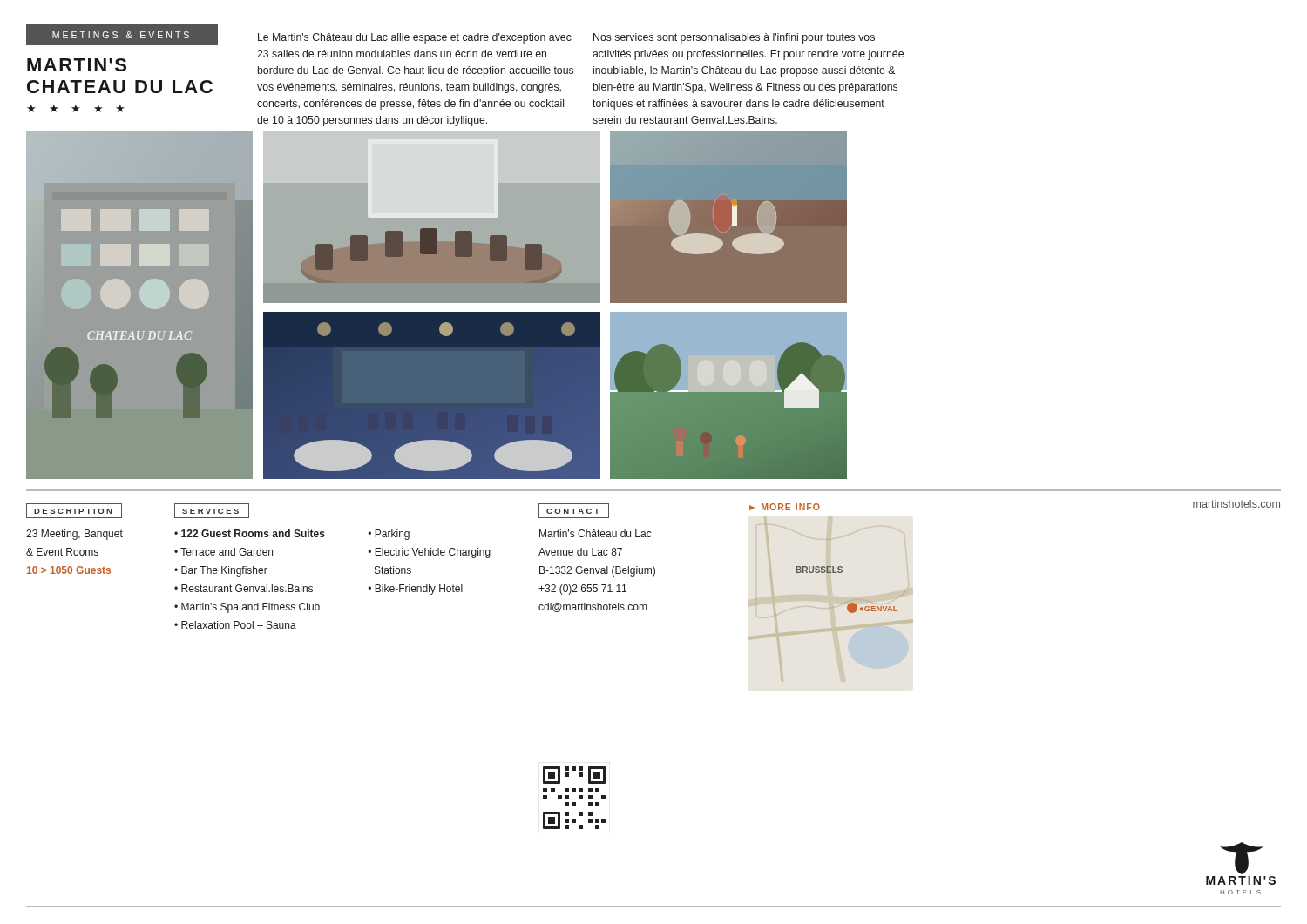
Task: Locate the list item that says "• 122 Guest Rooms"
Action: coord(250,534)
